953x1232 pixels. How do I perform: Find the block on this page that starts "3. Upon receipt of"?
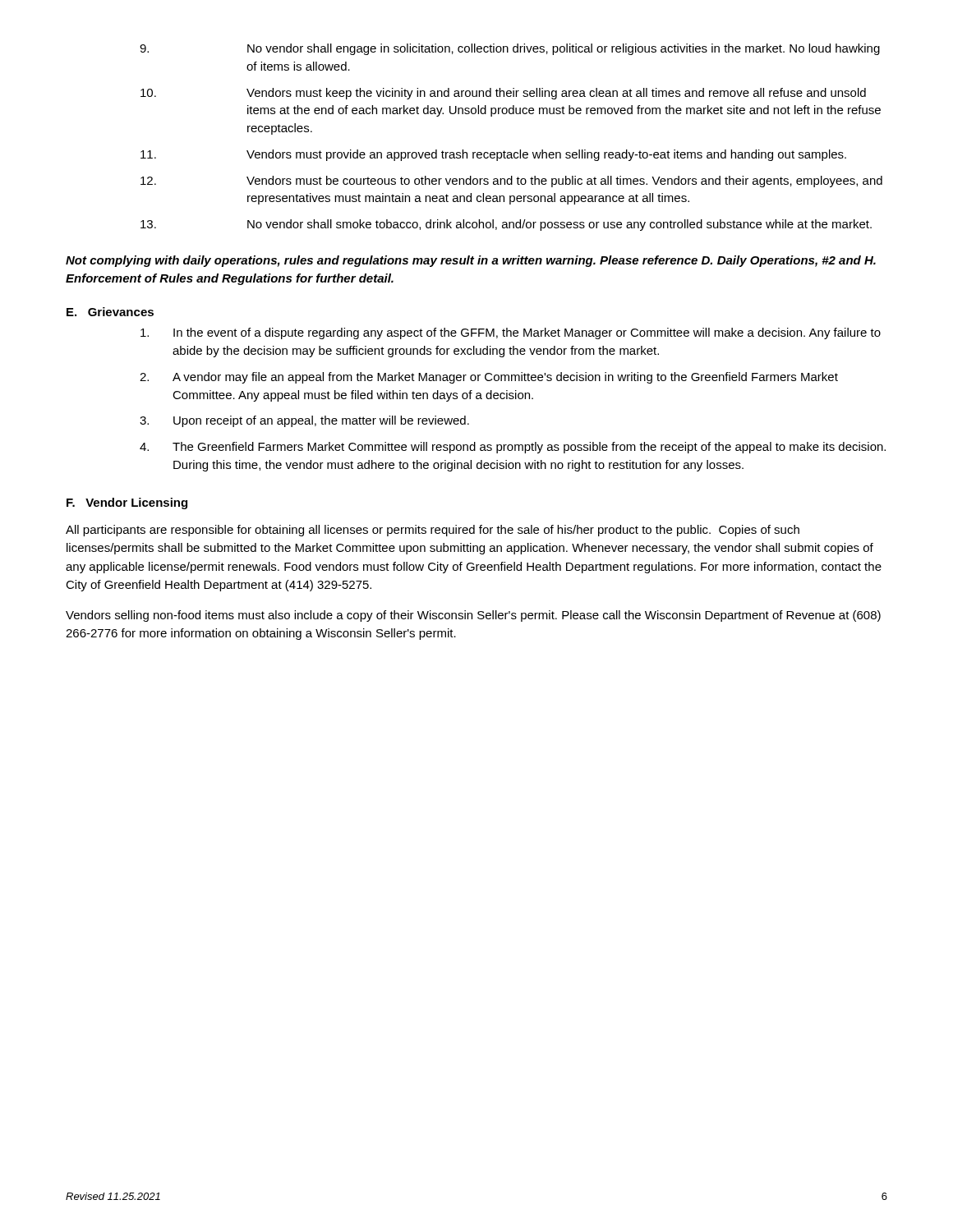tap(304, 421)
